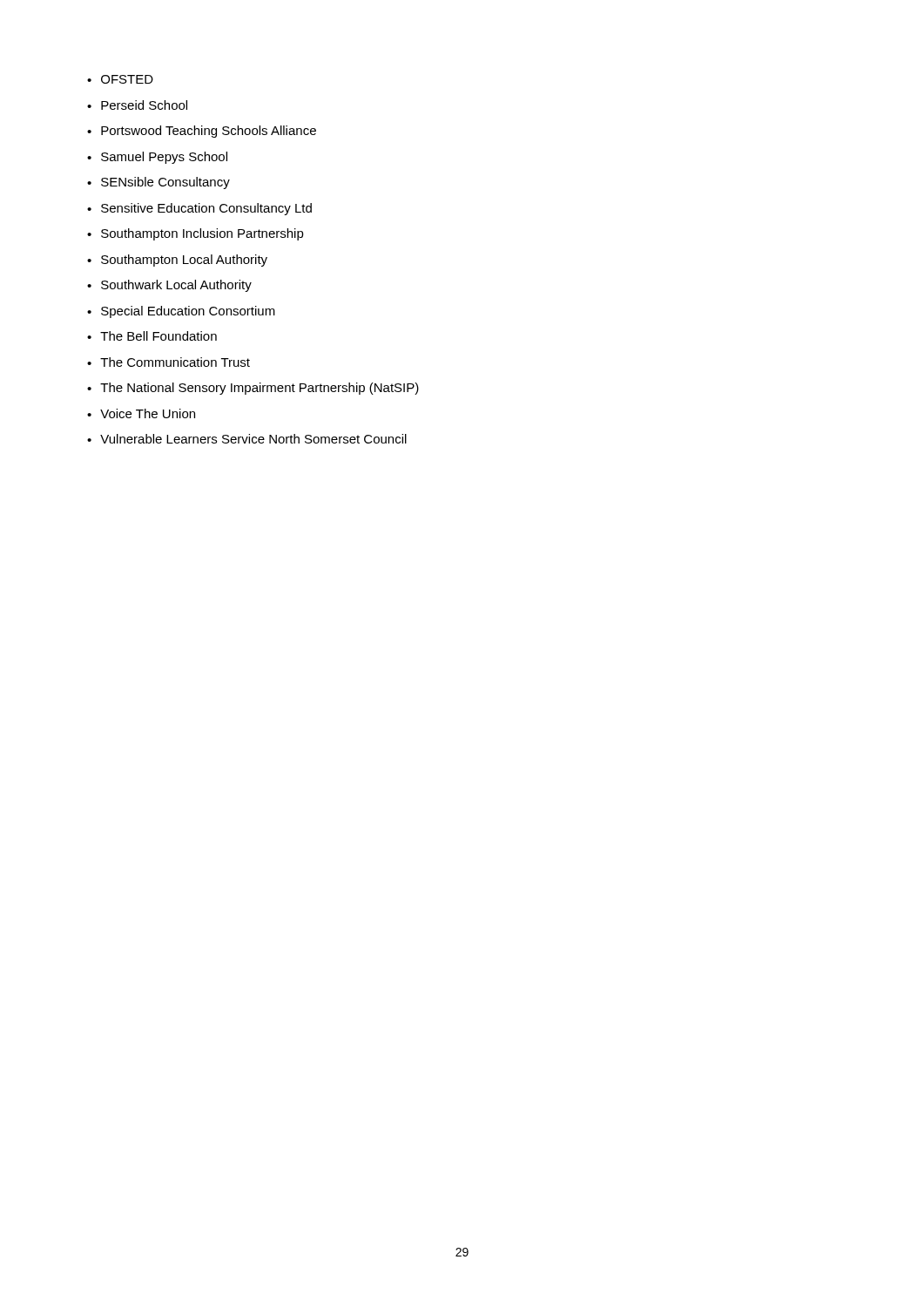The height and width of the screenshot is (1307, 924).
Task: Select the list item with the text "• Vulnerable Learners Service"
Action: [x=247, y=440]
